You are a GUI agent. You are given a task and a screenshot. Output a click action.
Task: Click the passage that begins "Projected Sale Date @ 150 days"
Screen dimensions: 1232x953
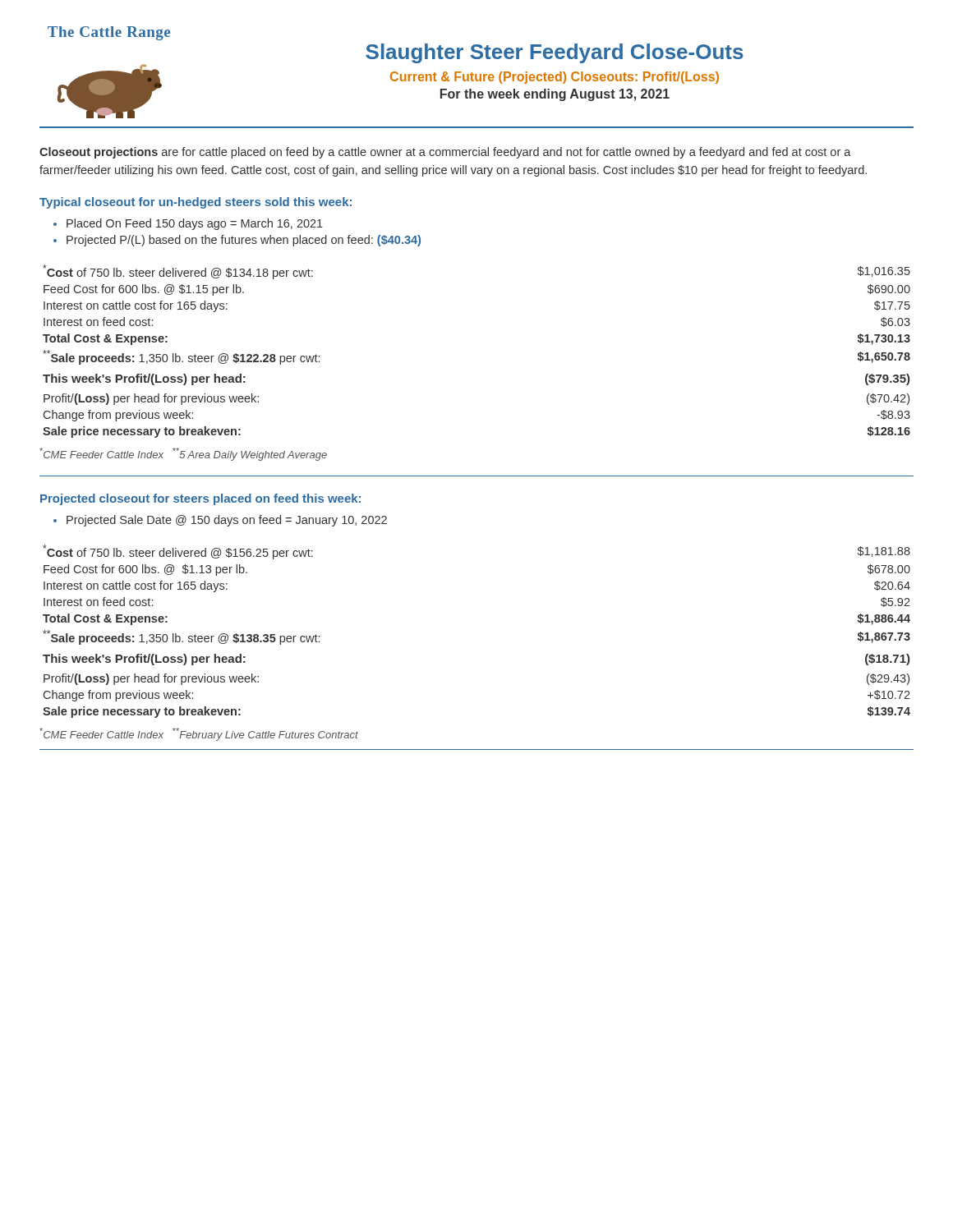(x=227, y=520)
